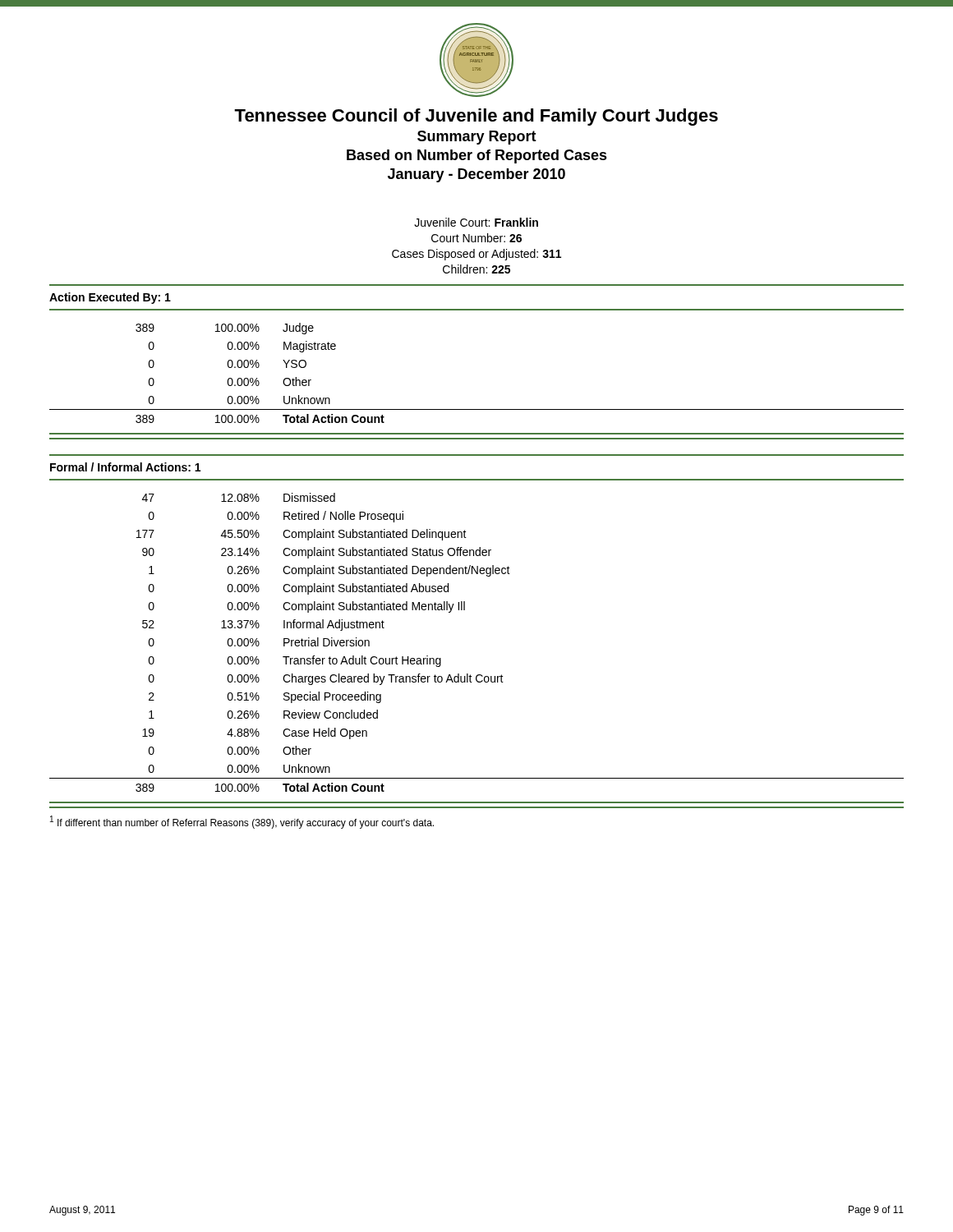The height and width of the screenshot is (1232, 953).
Task: Select the text block starting "Action Executed By: 1"
Action: point(110,297)
